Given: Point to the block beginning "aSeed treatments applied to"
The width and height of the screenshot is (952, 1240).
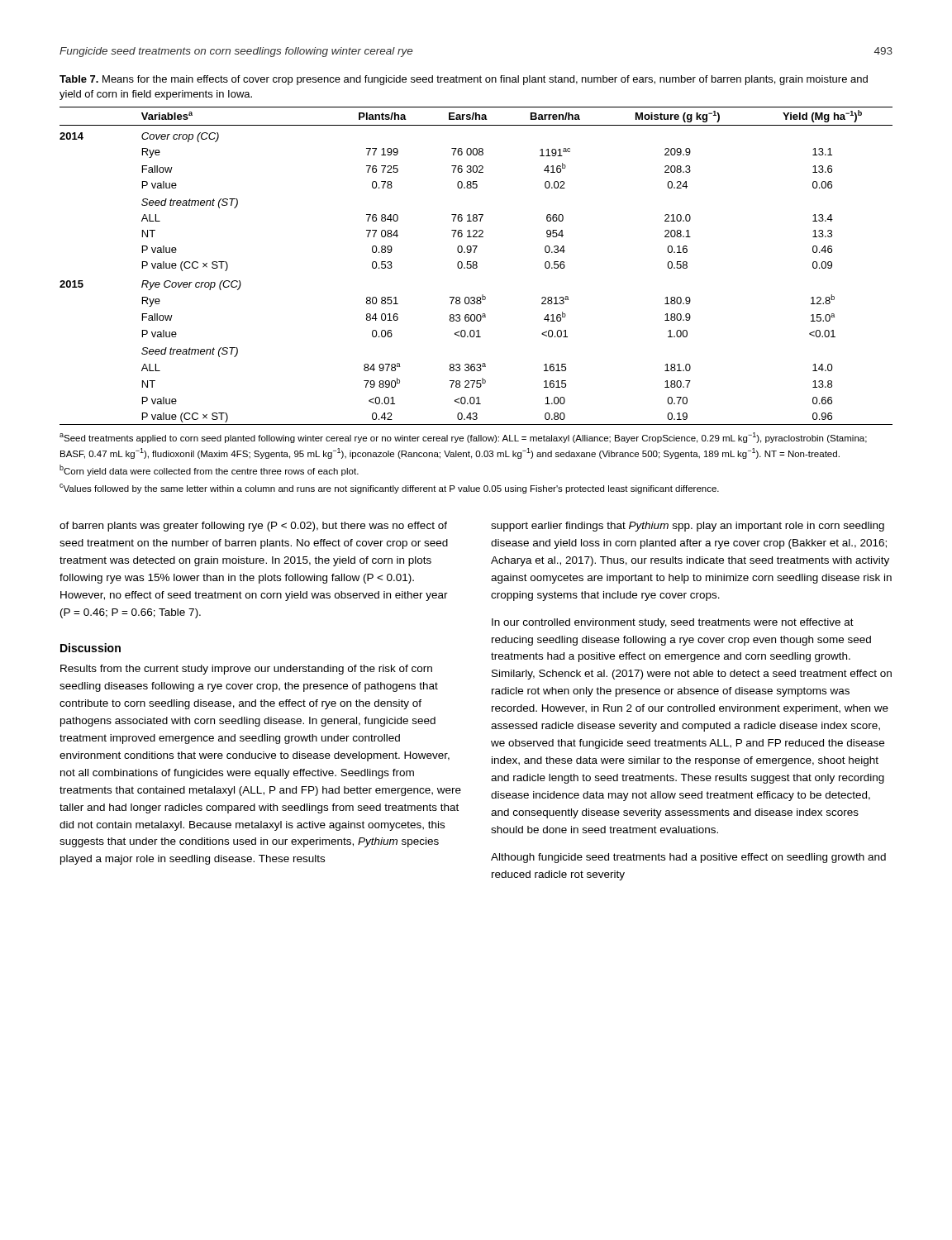Looking at the screenshot, I should 476,445.
